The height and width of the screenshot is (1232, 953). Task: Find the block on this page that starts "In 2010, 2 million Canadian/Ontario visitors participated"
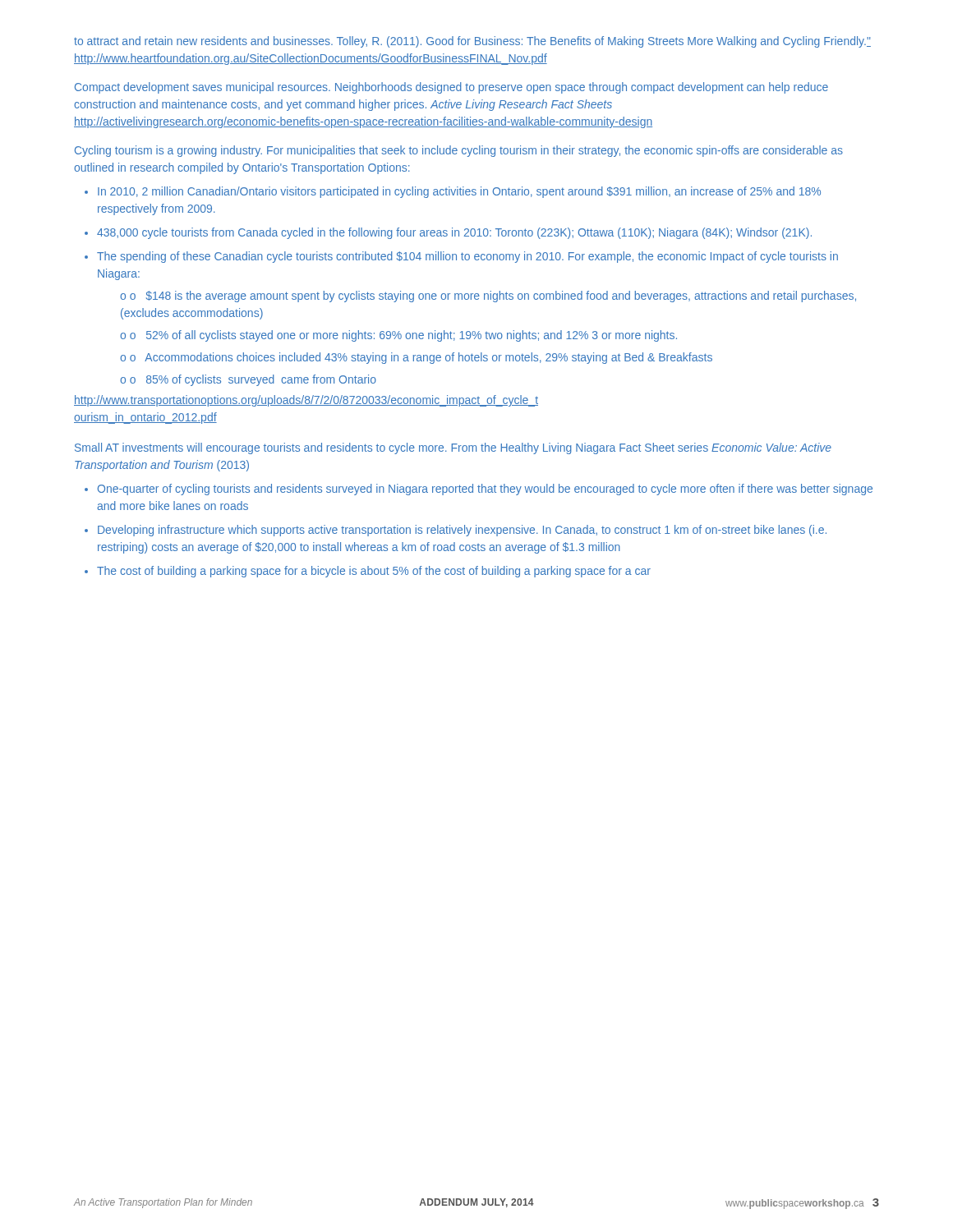[x=488, y=200]
